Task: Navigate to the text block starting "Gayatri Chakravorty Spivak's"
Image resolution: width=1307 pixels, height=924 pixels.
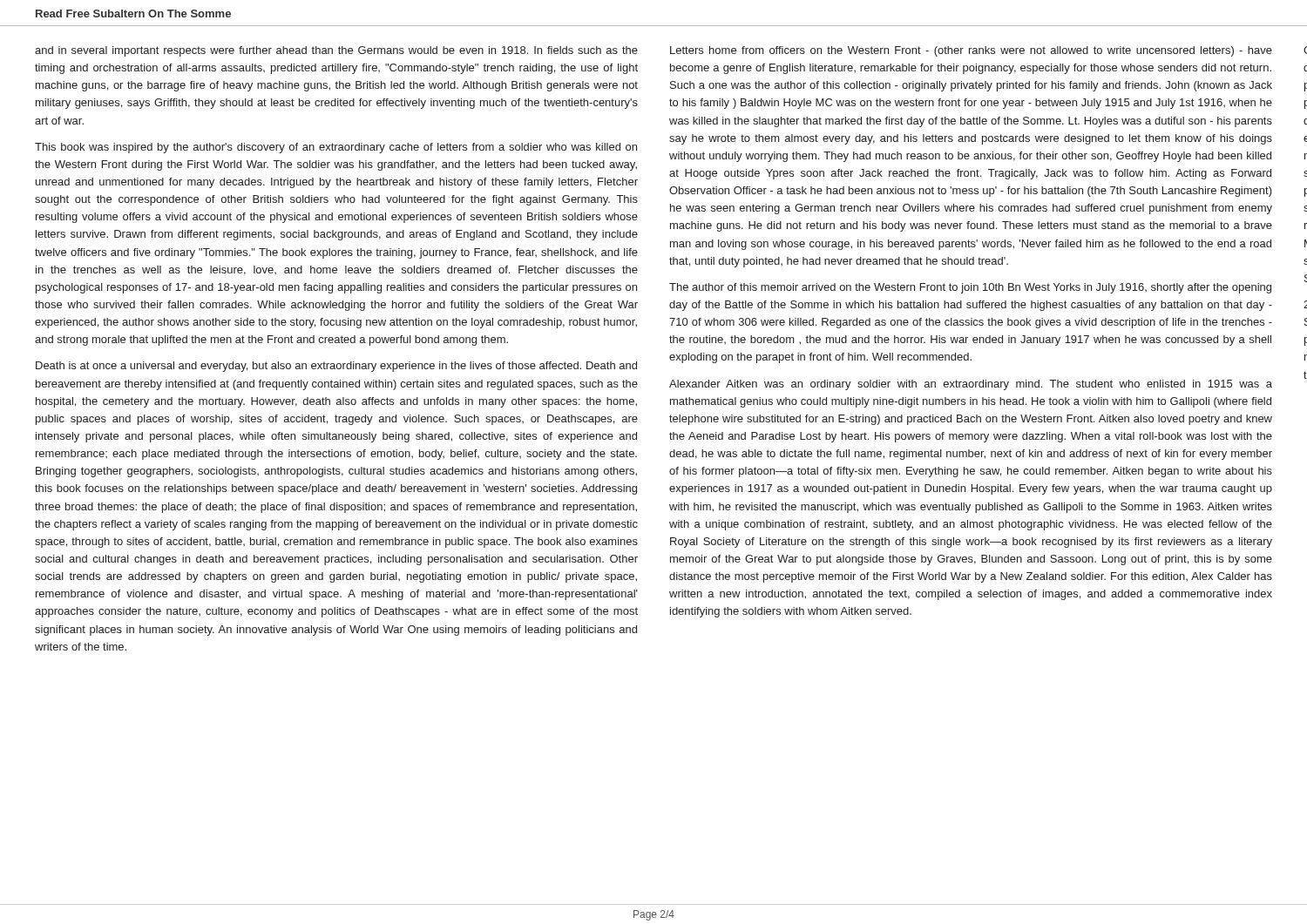Action: click(x=1305, y=164)
